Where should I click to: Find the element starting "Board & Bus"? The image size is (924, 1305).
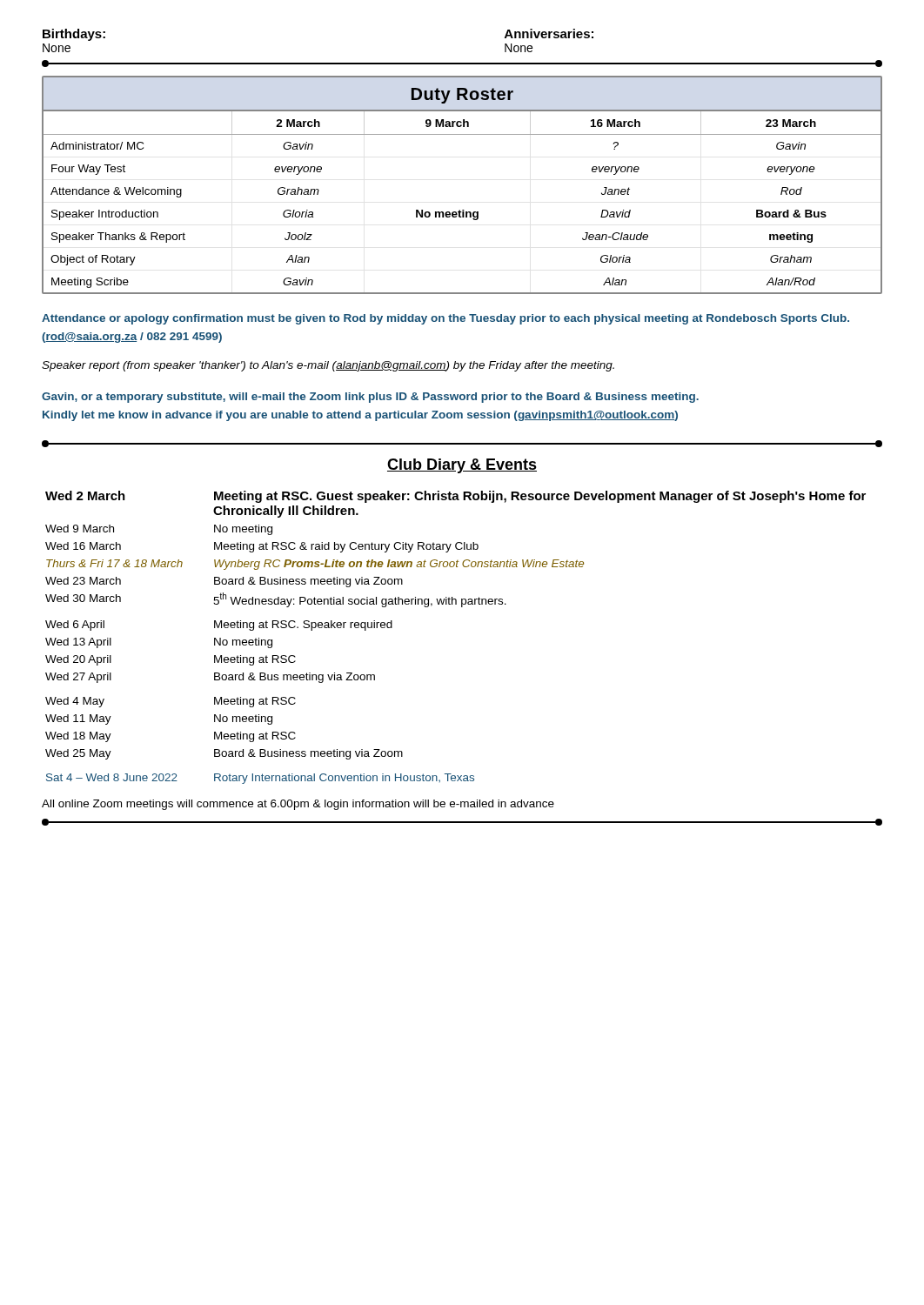(x=294, y=677)
